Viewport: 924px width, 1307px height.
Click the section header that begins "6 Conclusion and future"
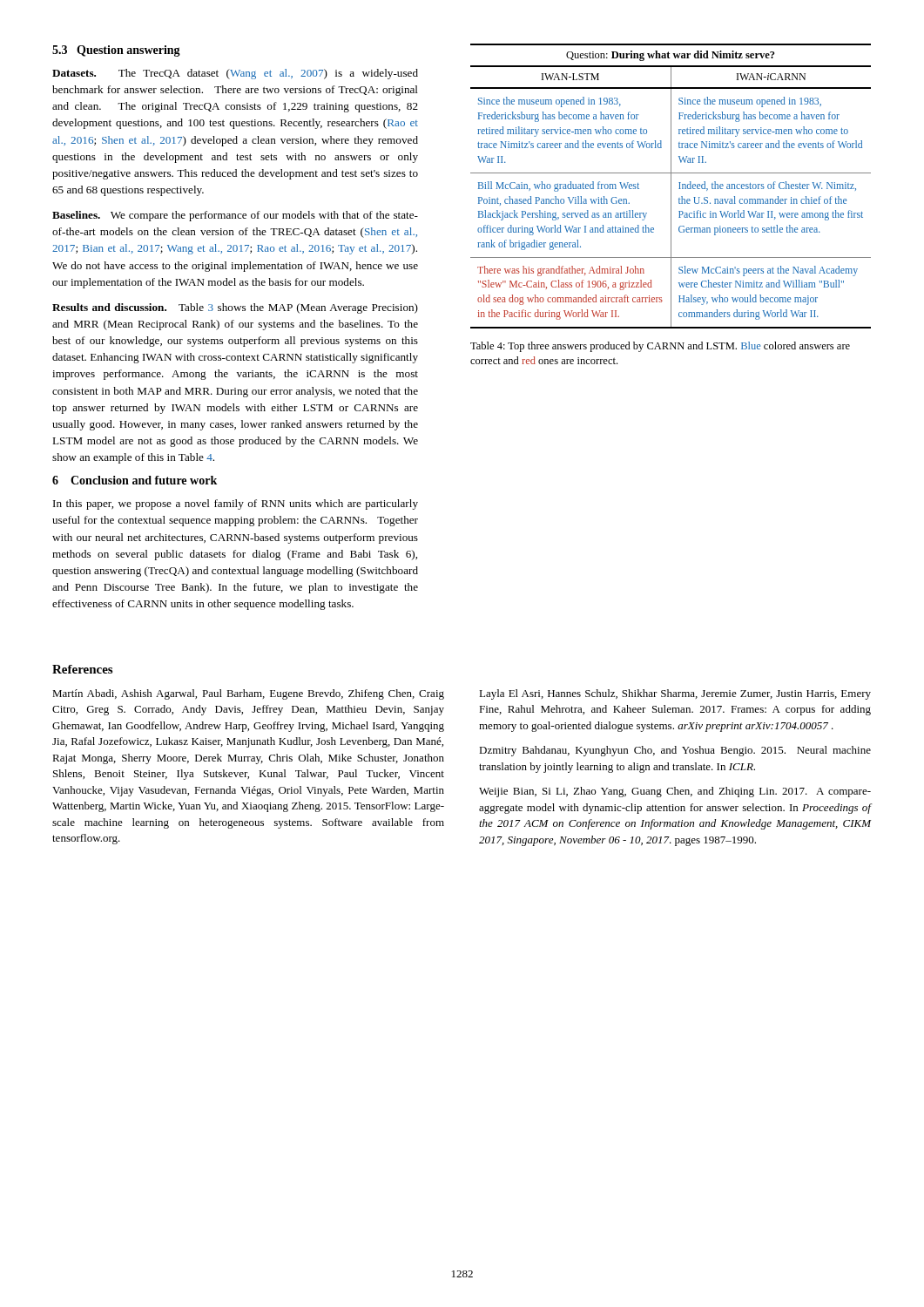click(x=135, y=481)
